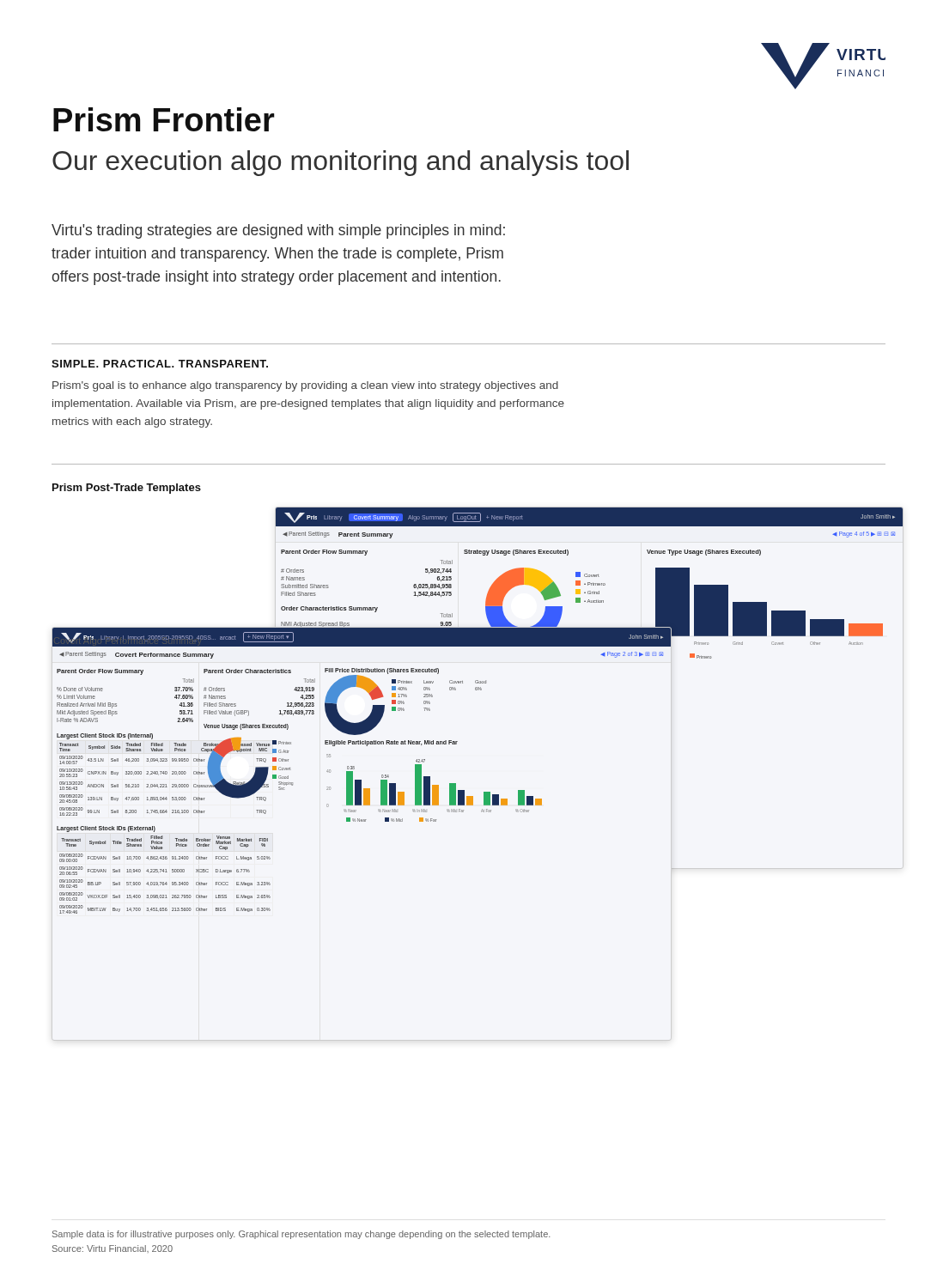Select the logo

[817, 66]
